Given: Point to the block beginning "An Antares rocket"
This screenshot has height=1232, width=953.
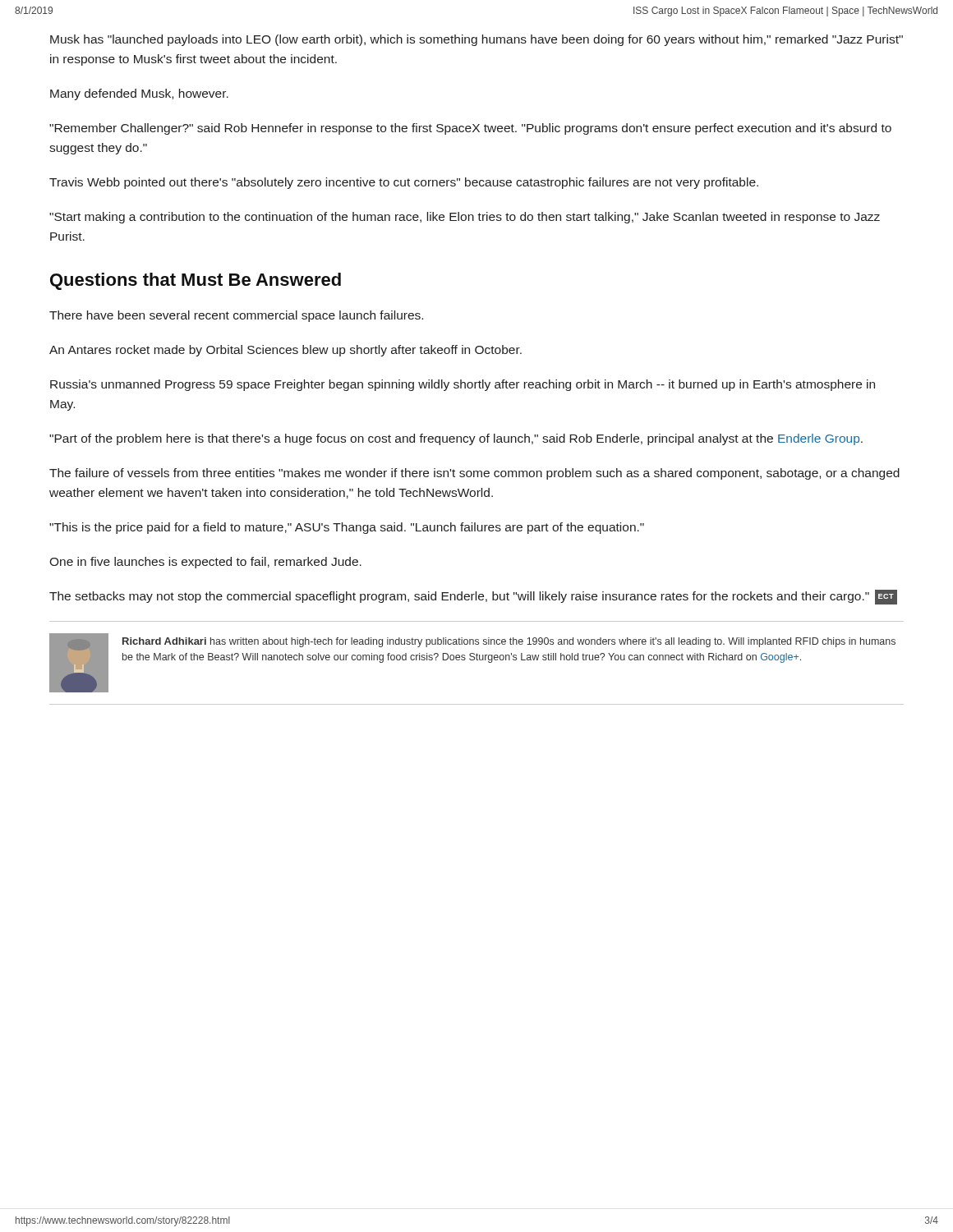Looking at the screenshot, I should (x=476, y=350).
